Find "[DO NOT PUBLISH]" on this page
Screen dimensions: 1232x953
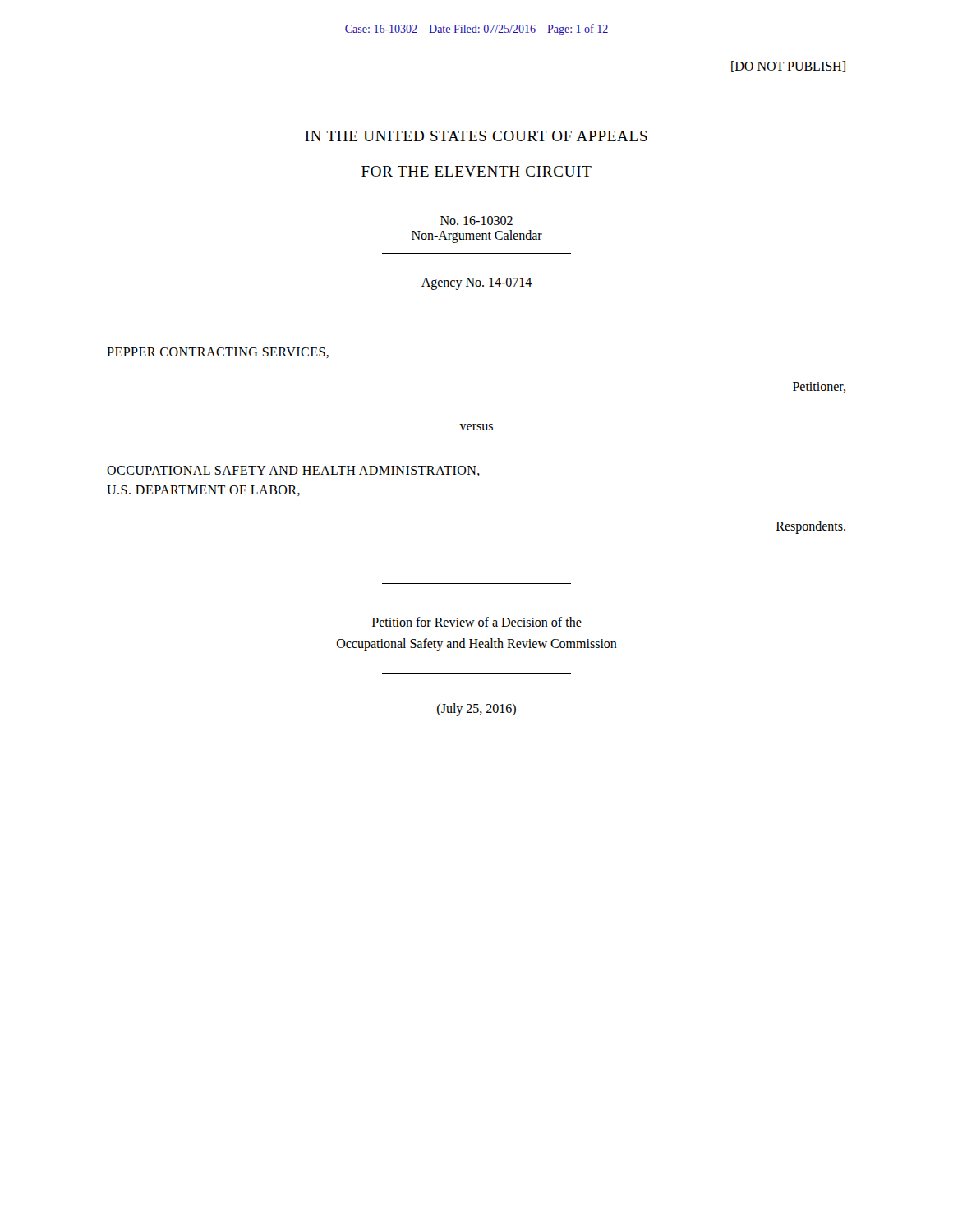(788, 66)
